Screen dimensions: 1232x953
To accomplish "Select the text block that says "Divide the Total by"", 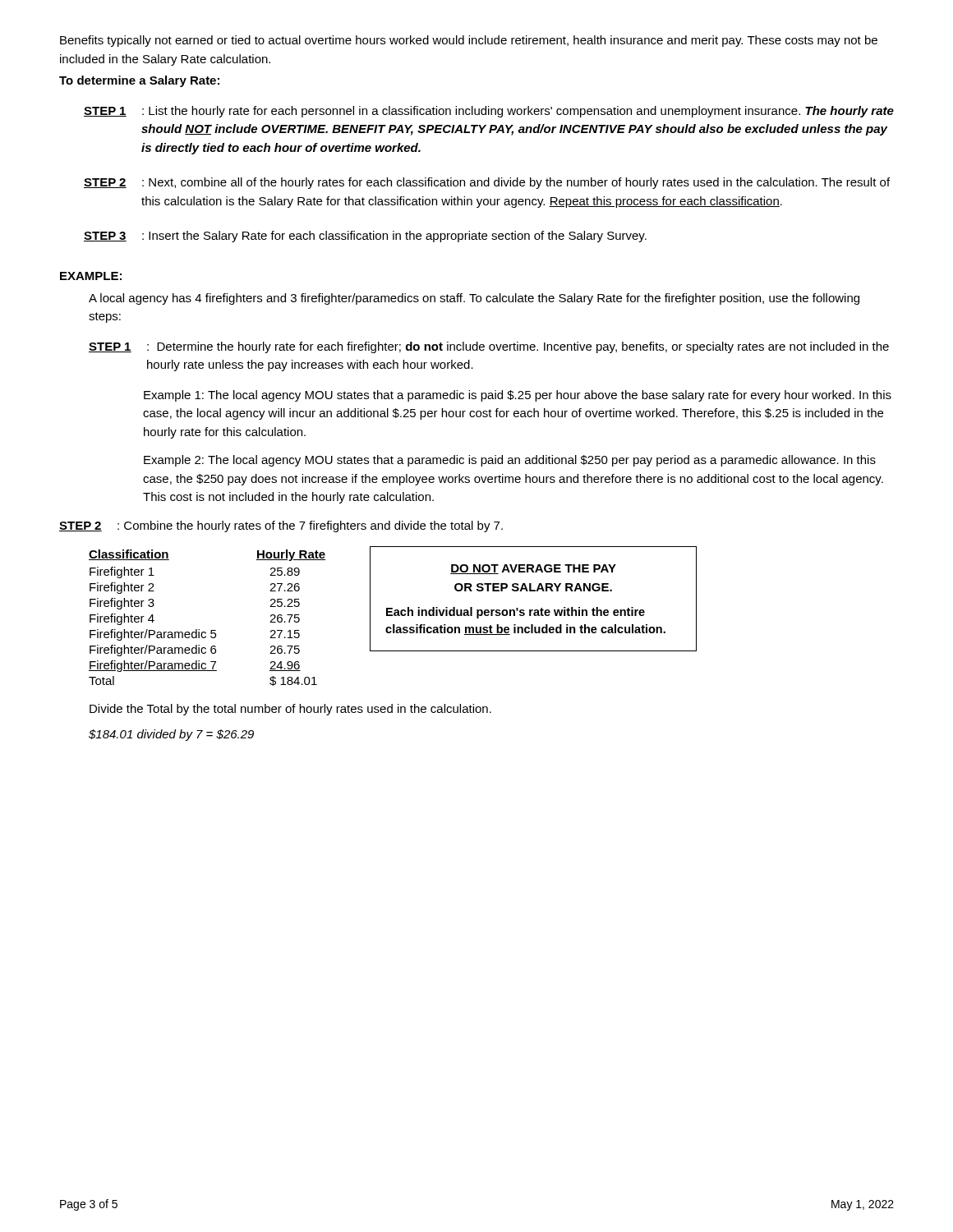I will (290, 708).
